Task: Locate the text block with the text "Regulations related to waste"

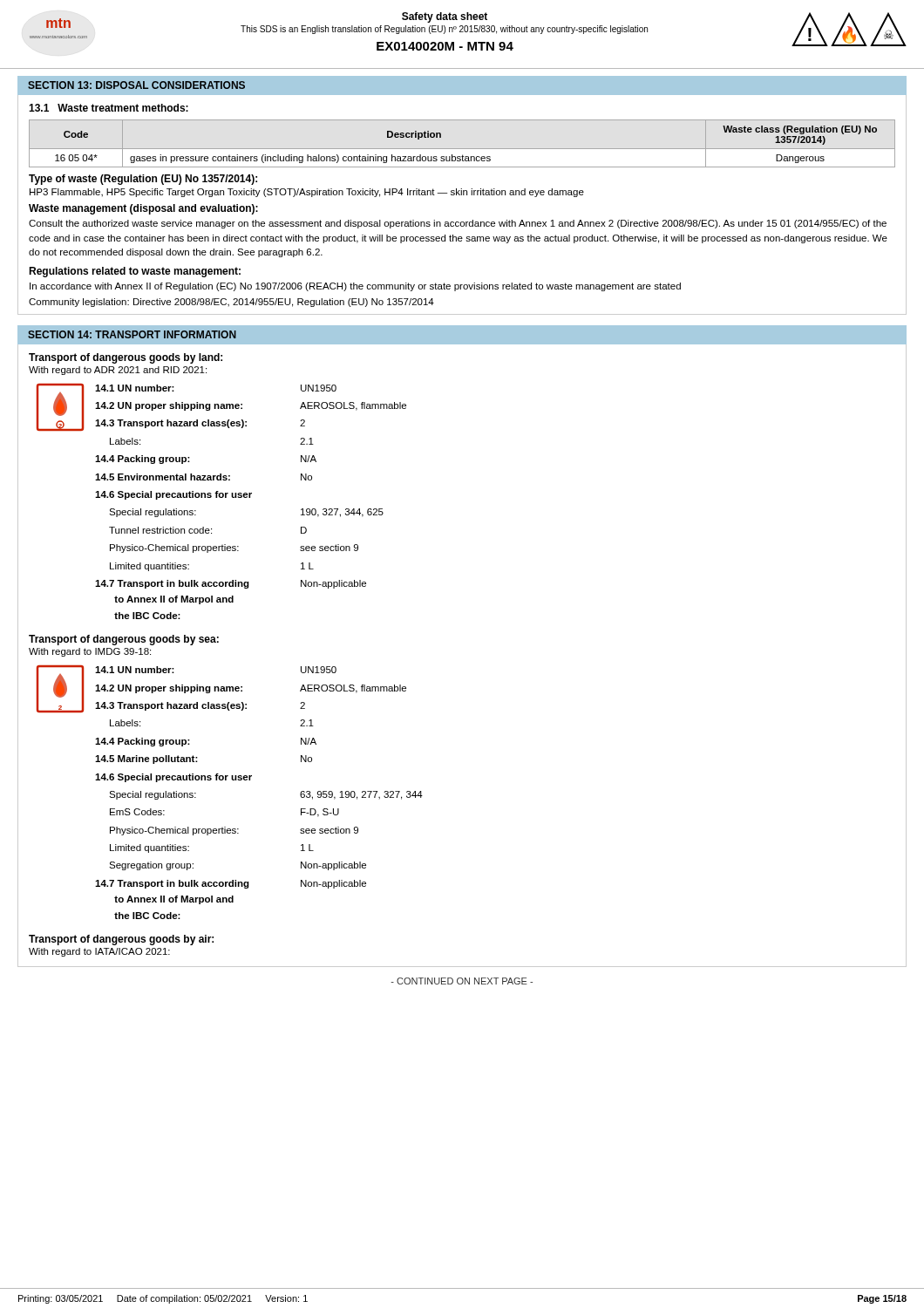Action: (462, 286)
